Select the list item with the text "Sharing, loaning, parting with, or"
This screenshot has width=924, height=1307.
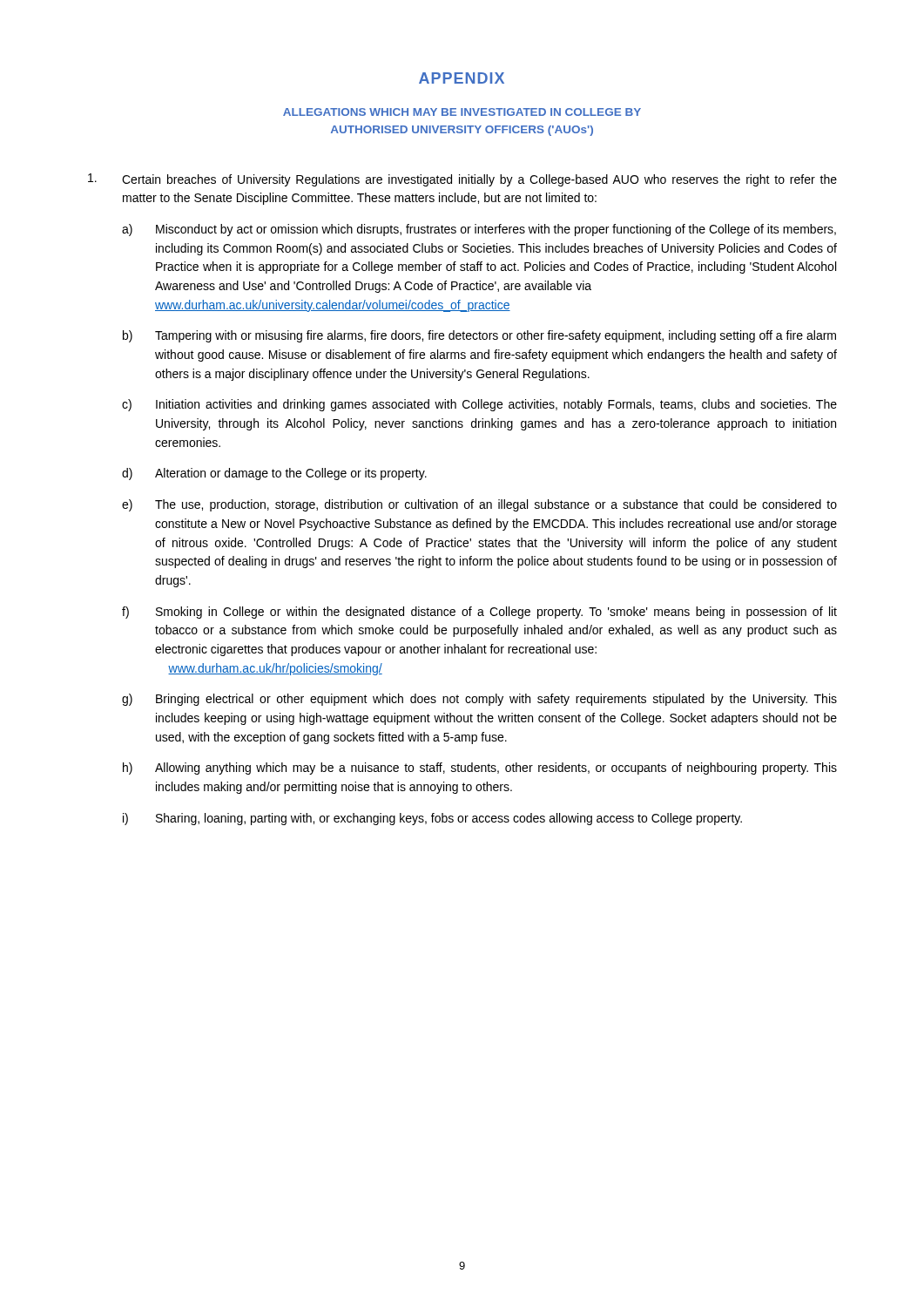(449, 818)
